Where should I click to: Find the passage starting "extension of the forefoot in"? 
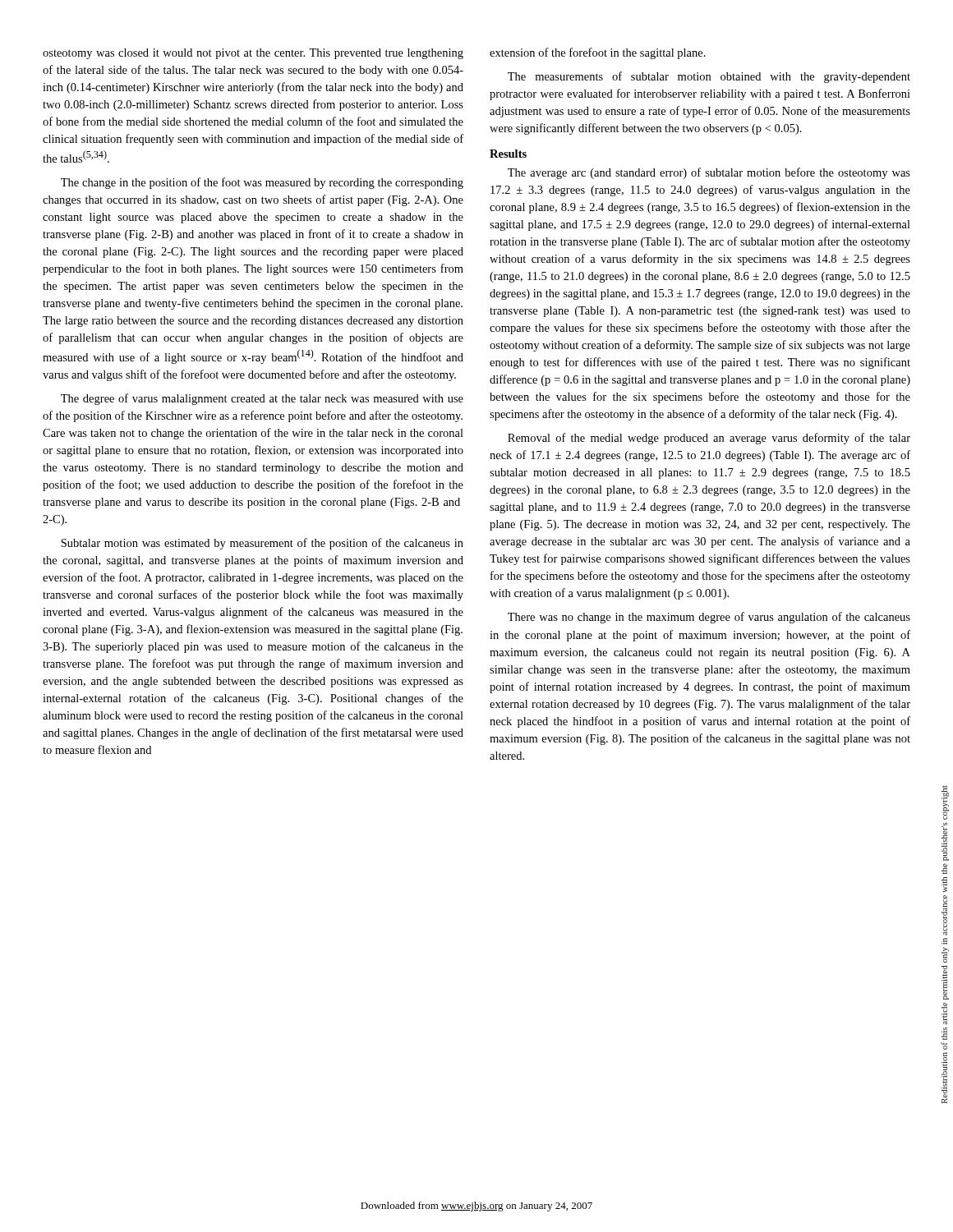700,53
